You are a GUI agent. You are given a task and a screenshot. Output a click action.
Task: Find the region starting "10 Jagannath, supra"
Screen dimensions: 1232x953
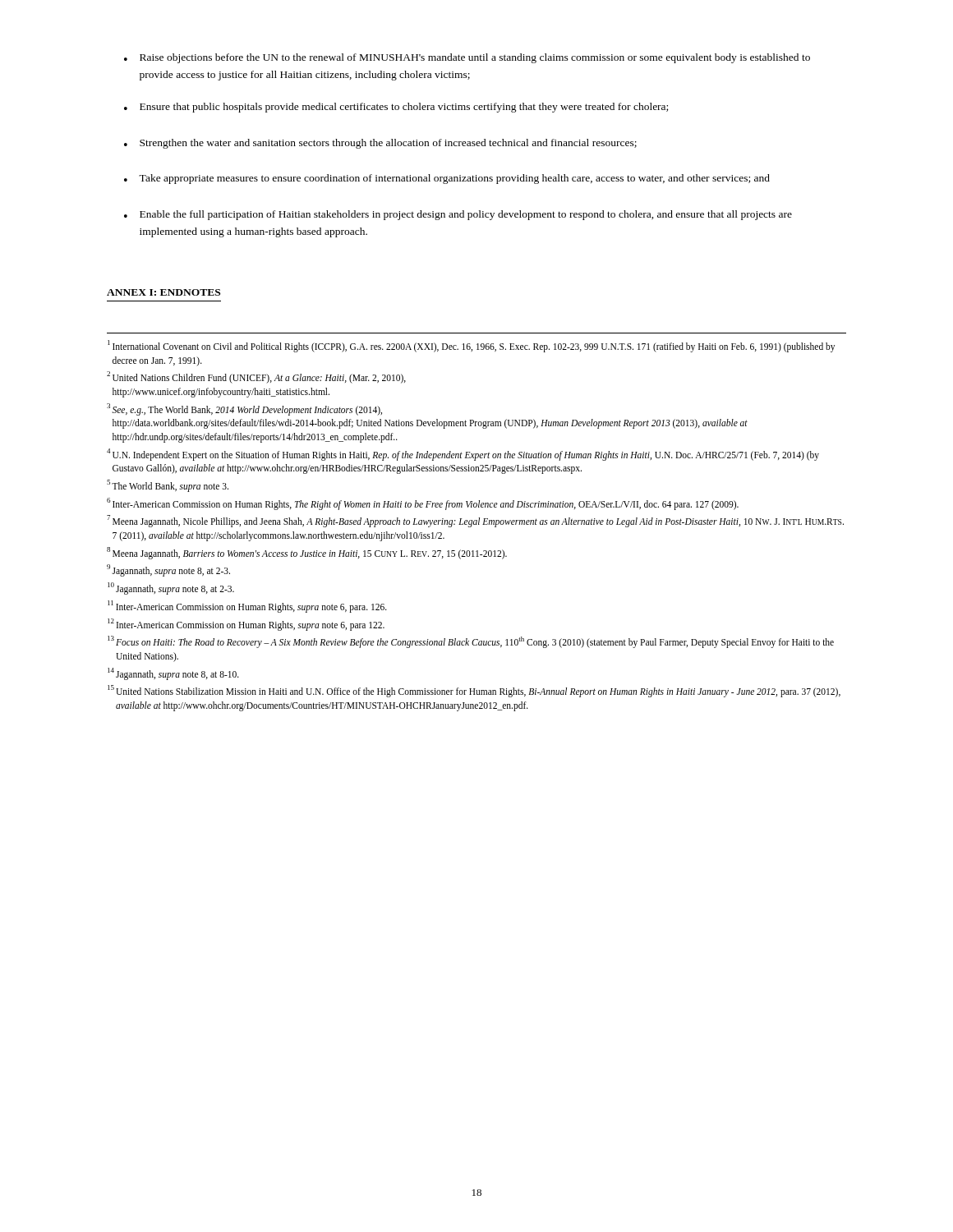click(x=171, y=588)
